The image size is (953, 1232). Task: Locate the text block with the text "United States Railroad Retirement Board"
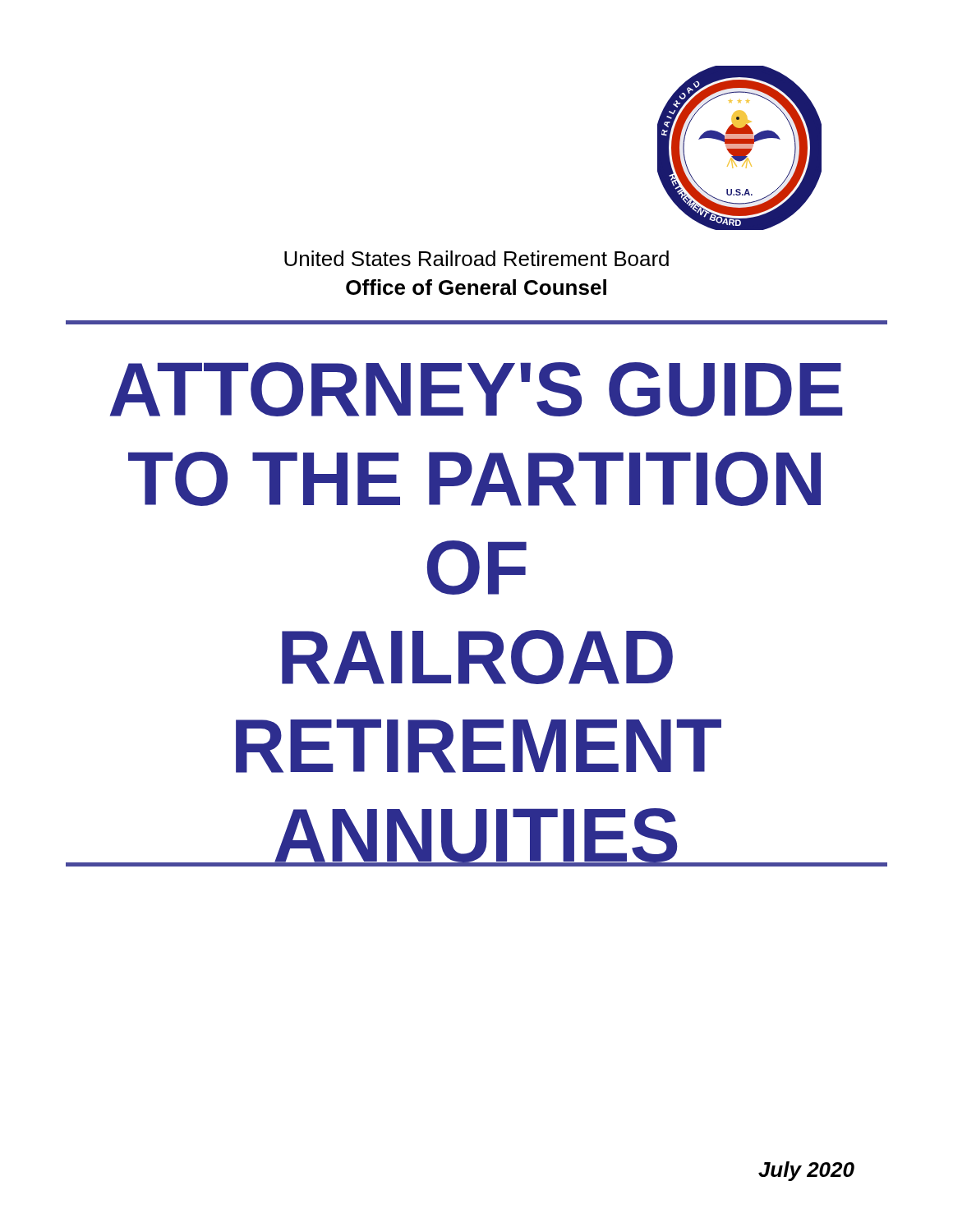point(476,274)
